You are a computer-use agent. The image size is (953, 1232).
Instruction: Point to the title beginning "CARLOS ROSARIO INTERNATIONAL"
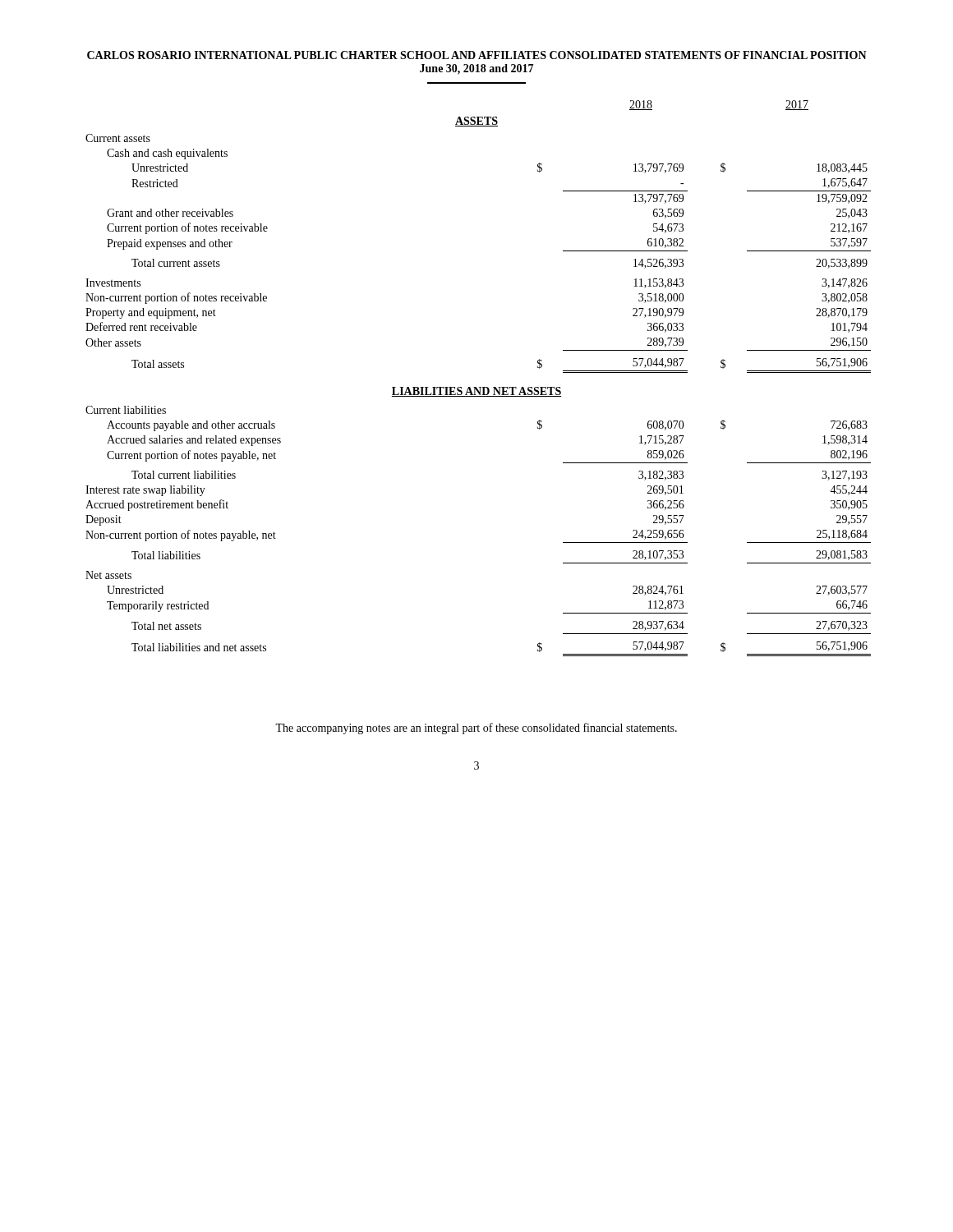tap(476, 62)
